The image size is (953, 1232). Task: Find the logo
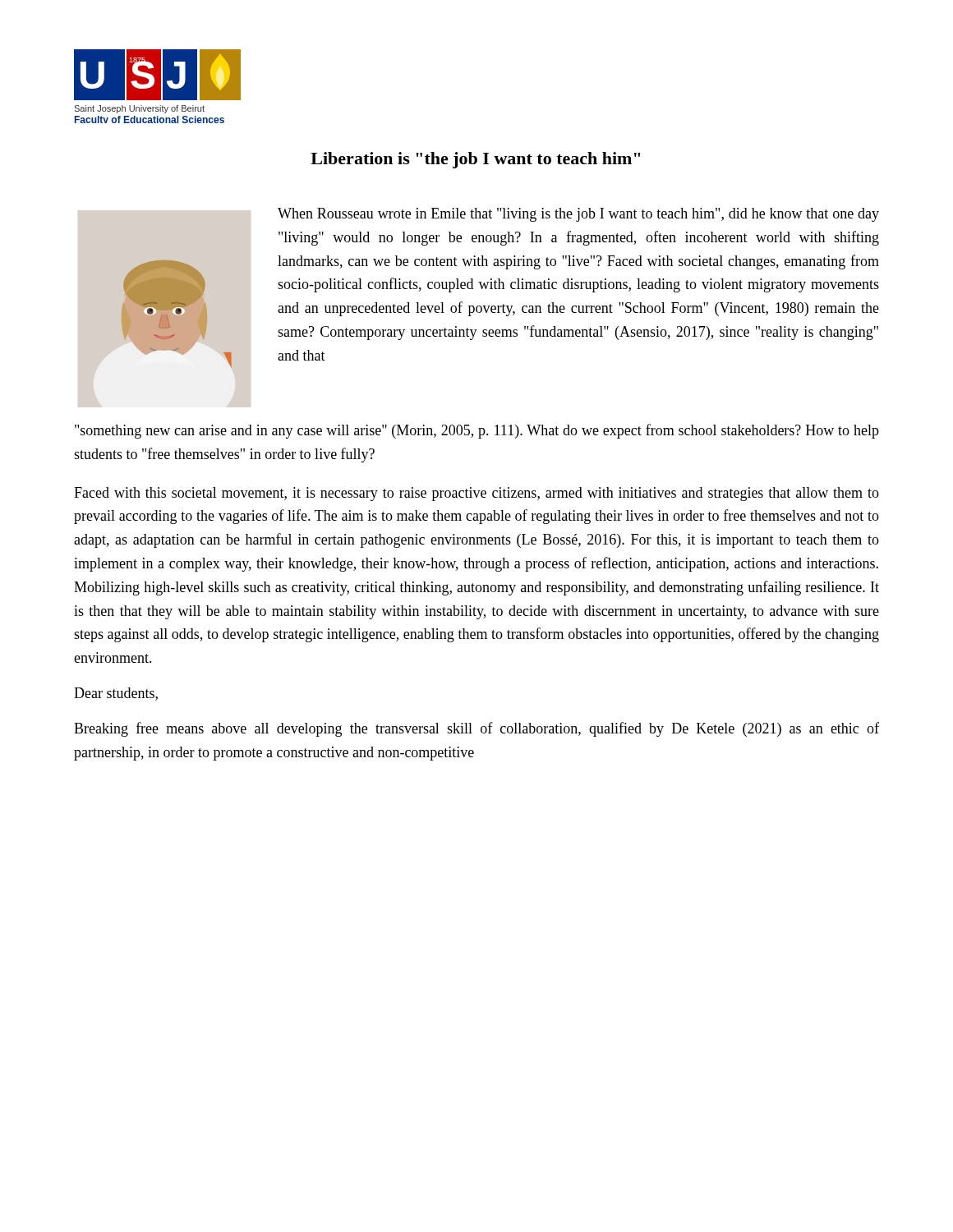pos(476,86)
